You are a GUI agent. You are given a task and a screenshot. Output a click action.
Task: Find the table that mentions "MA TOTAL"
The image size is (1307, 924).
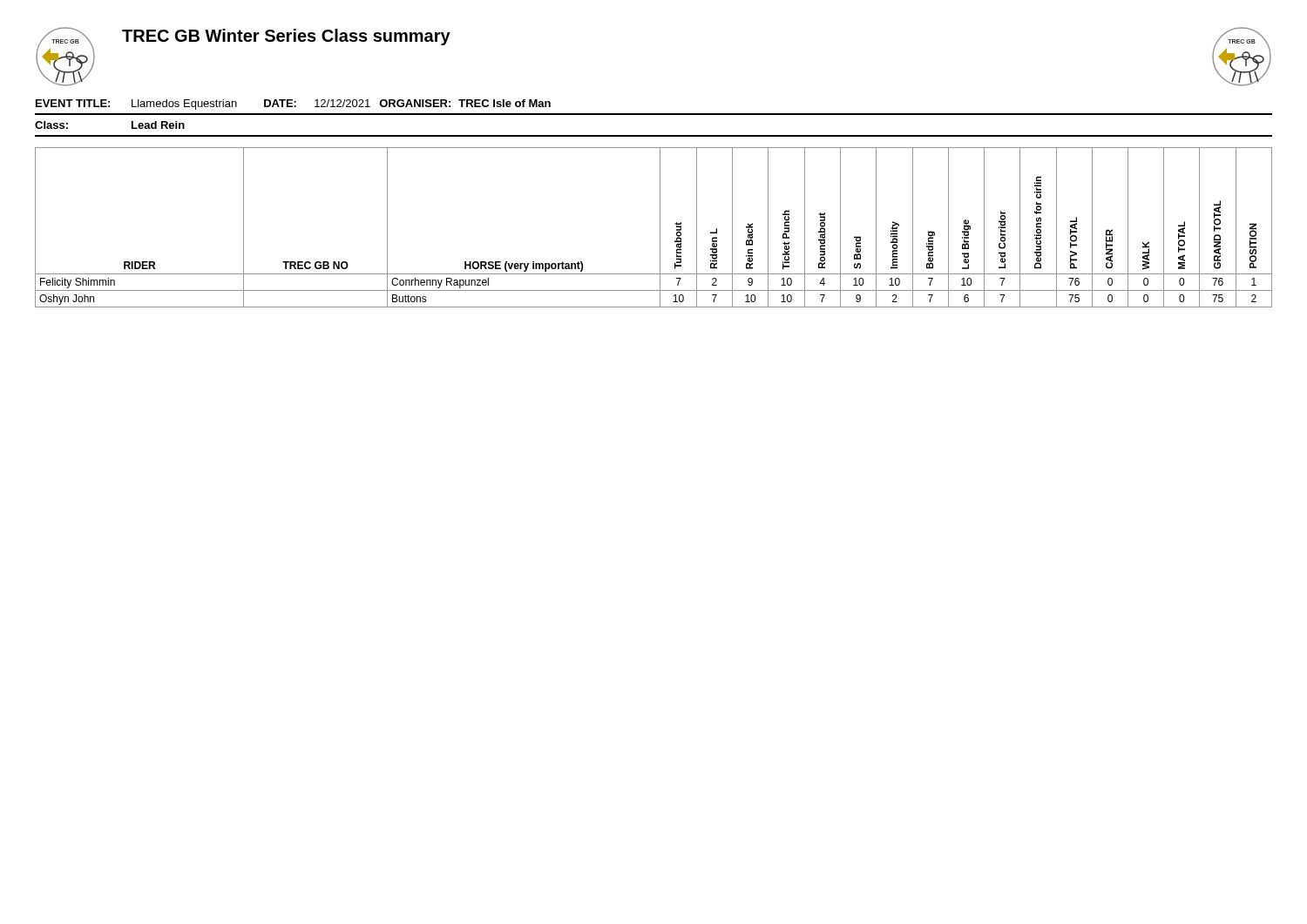click(654, 227)
